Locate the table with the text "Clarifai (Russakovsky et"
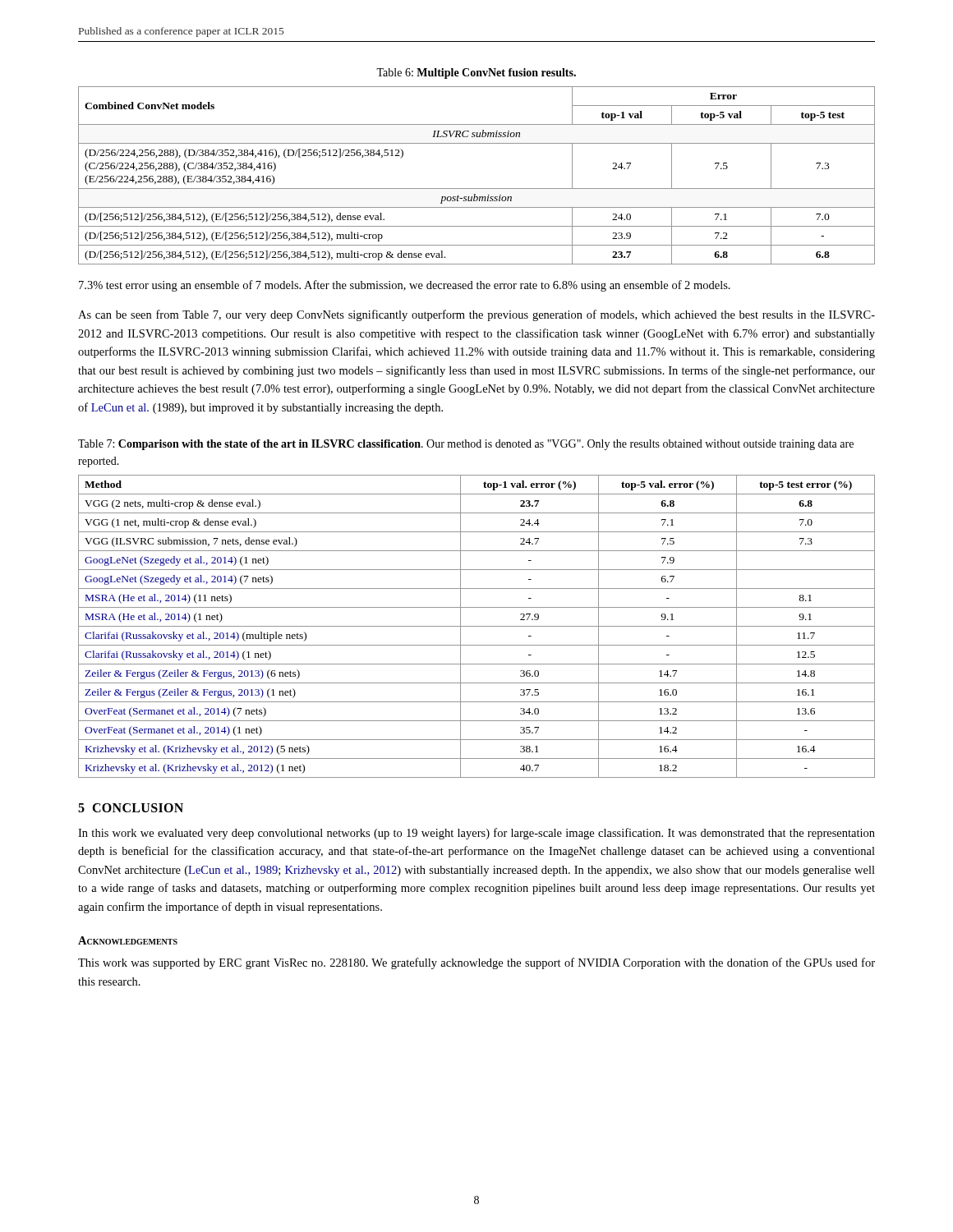953x1232 pixels. [x=476, y=626]
